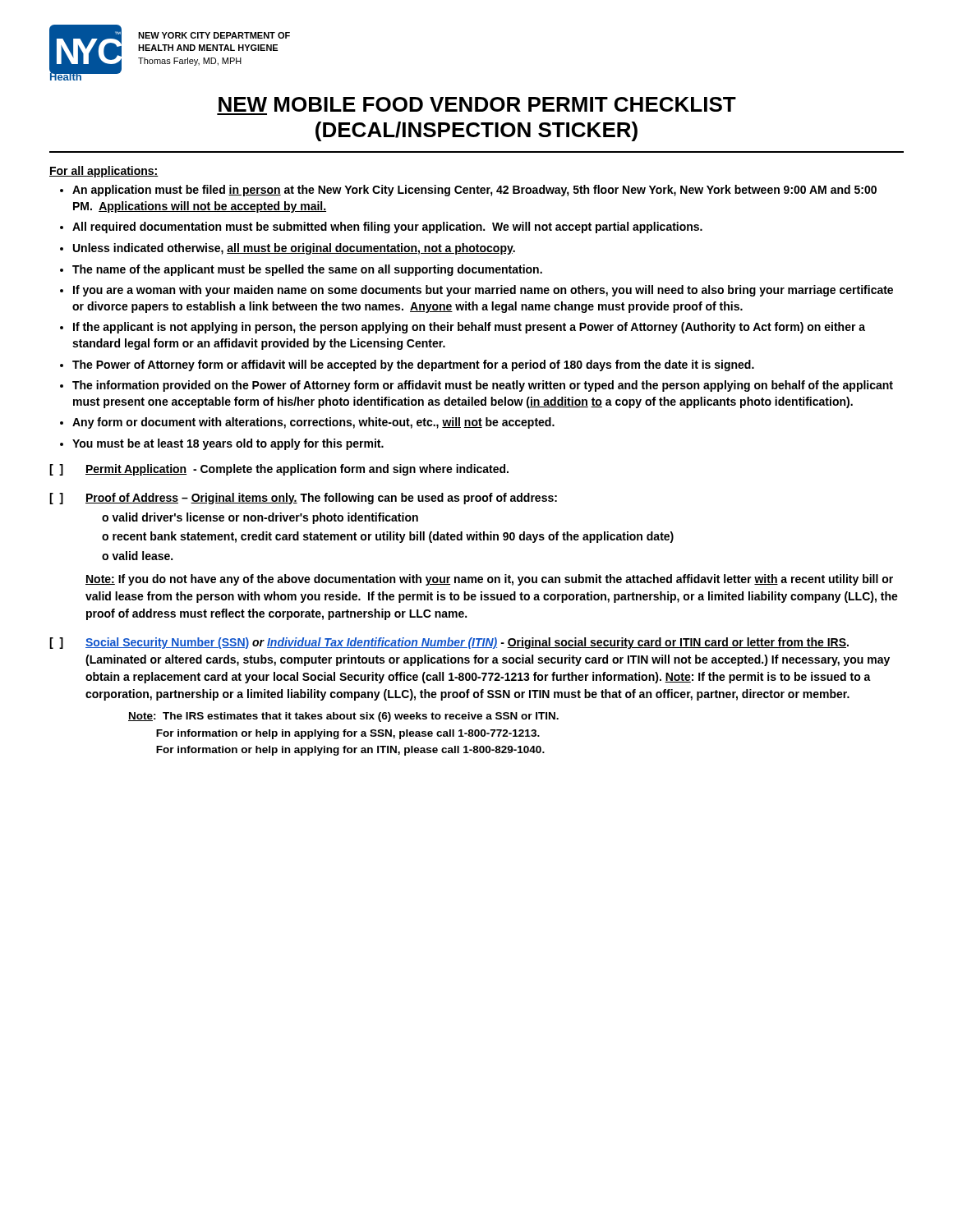Locate the text block with the text "[ ] Permit Application -"

(x=476, y=469)
